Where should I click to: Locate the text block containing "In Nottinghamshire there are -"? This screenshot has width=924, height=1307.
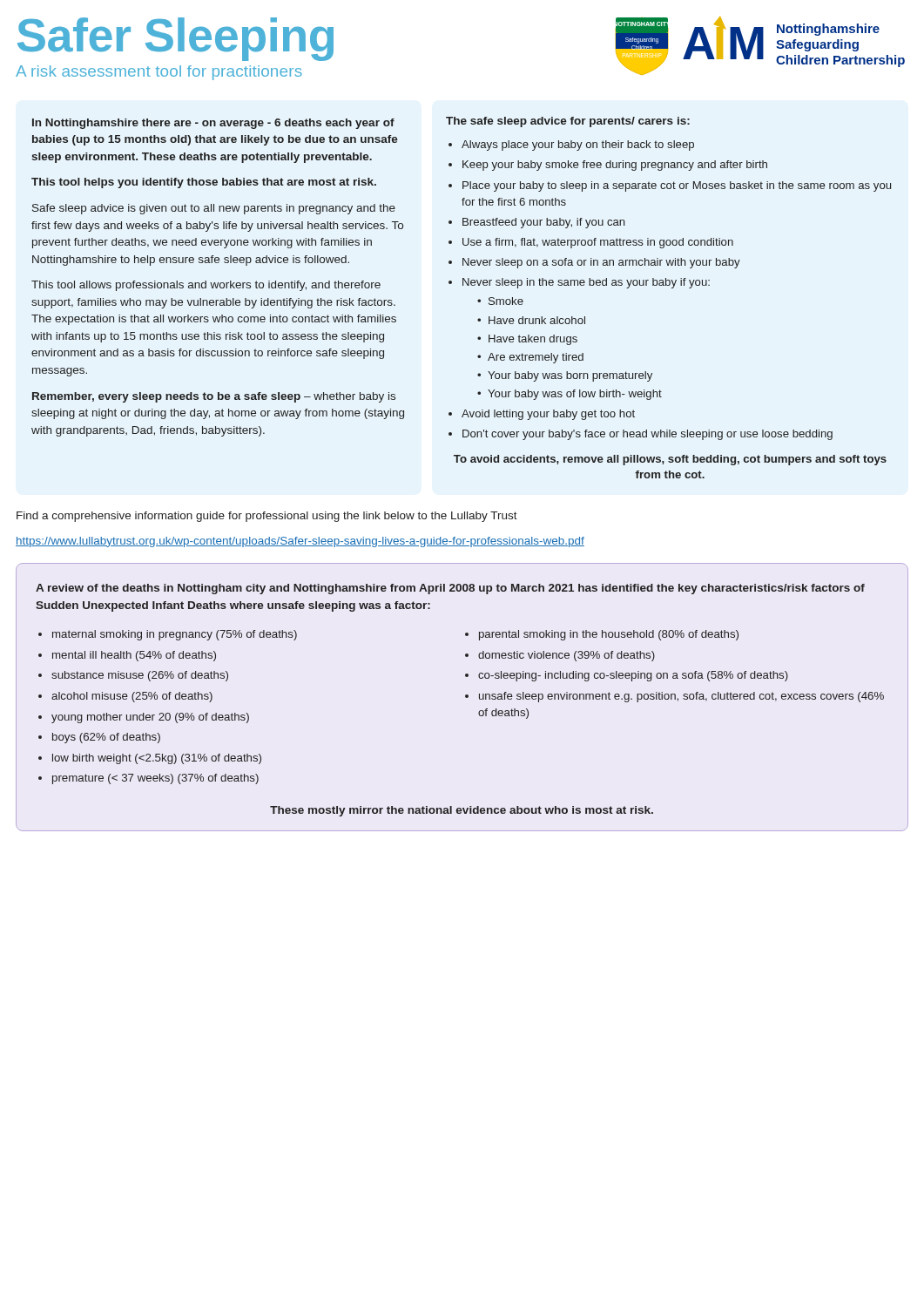[x=219, y=276]
